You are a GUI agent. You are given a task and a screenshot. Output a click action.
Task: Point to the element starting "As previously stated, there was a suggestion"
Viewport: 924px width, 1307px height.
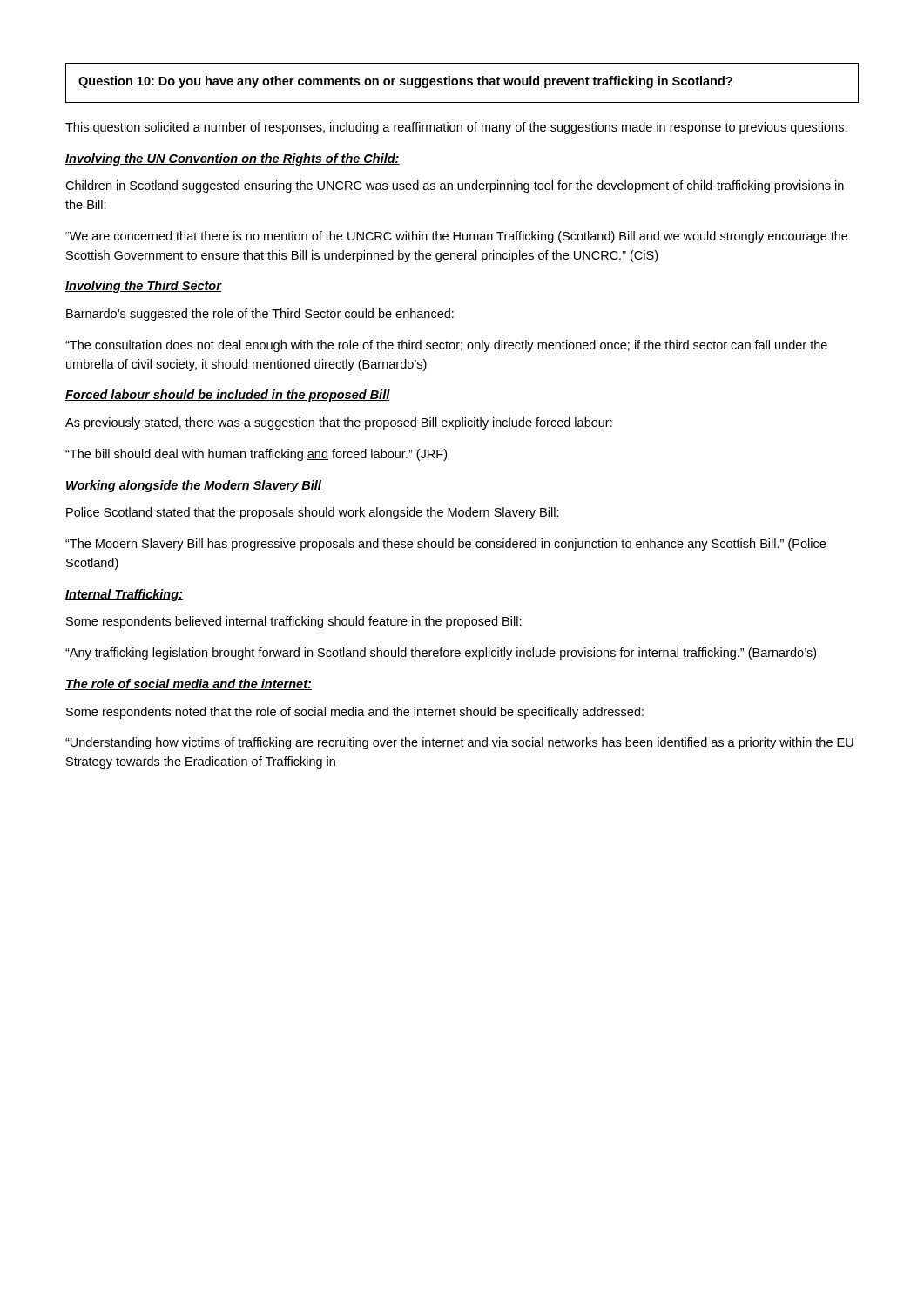[x=339, y=423]
